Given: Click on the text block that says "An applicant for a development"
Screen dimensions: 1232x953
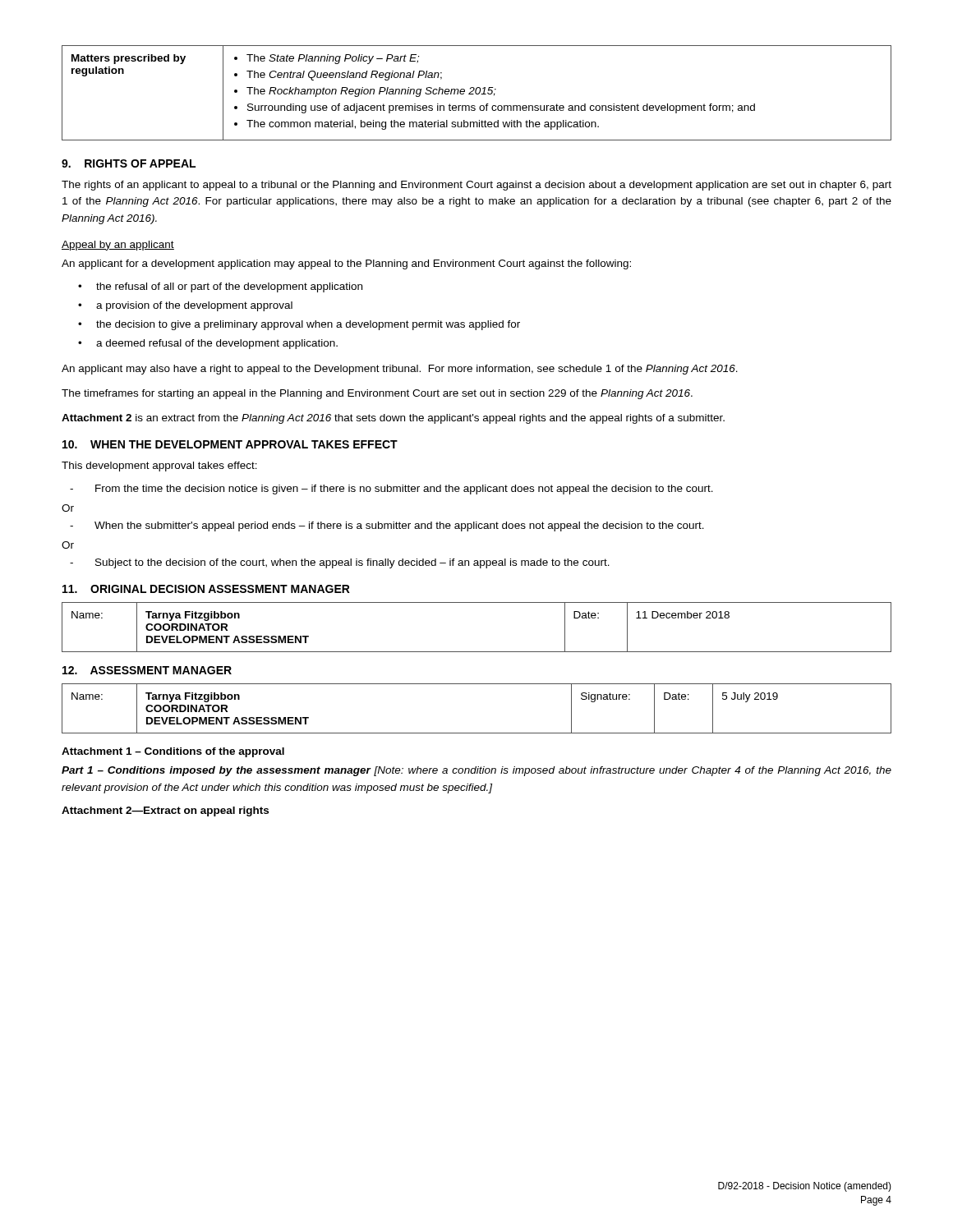Looking at the screenshot, I should (347, 263).
